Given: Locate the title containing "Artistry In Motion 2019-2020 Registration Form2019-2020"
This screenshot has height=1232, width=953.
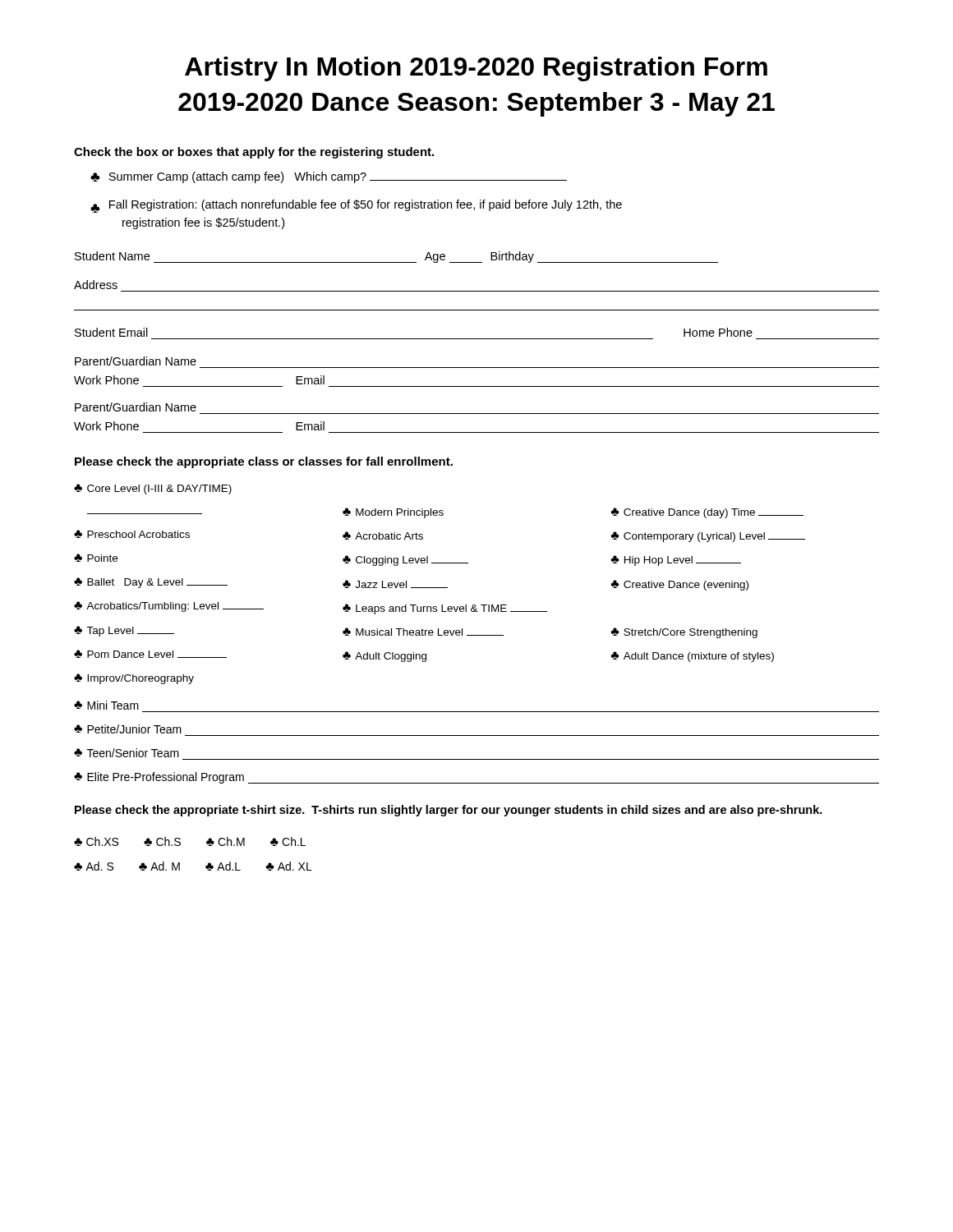Looking at the screenshot, I should [x=476, y=85].
